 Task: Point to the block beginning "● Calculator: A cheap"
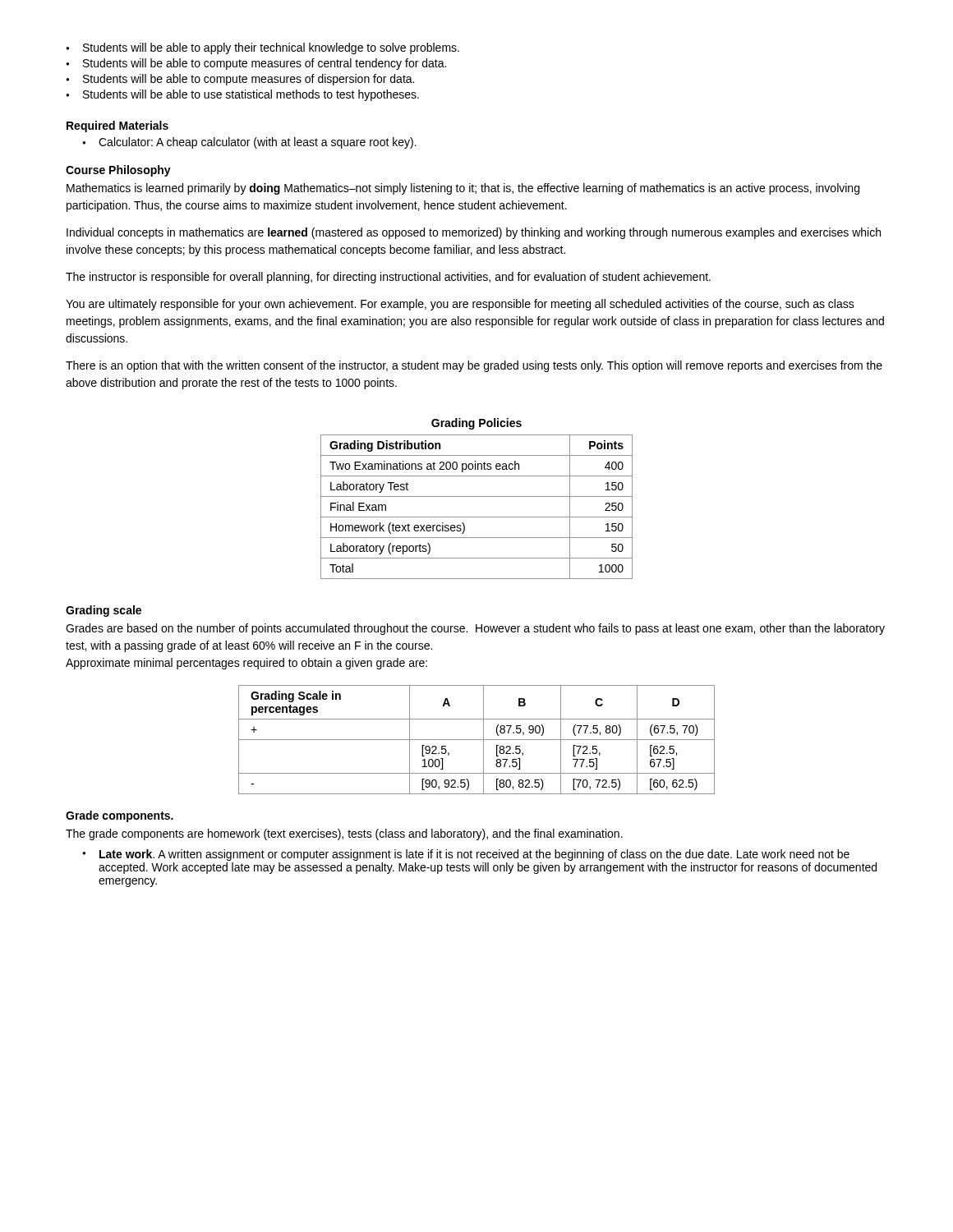(250, 142)
